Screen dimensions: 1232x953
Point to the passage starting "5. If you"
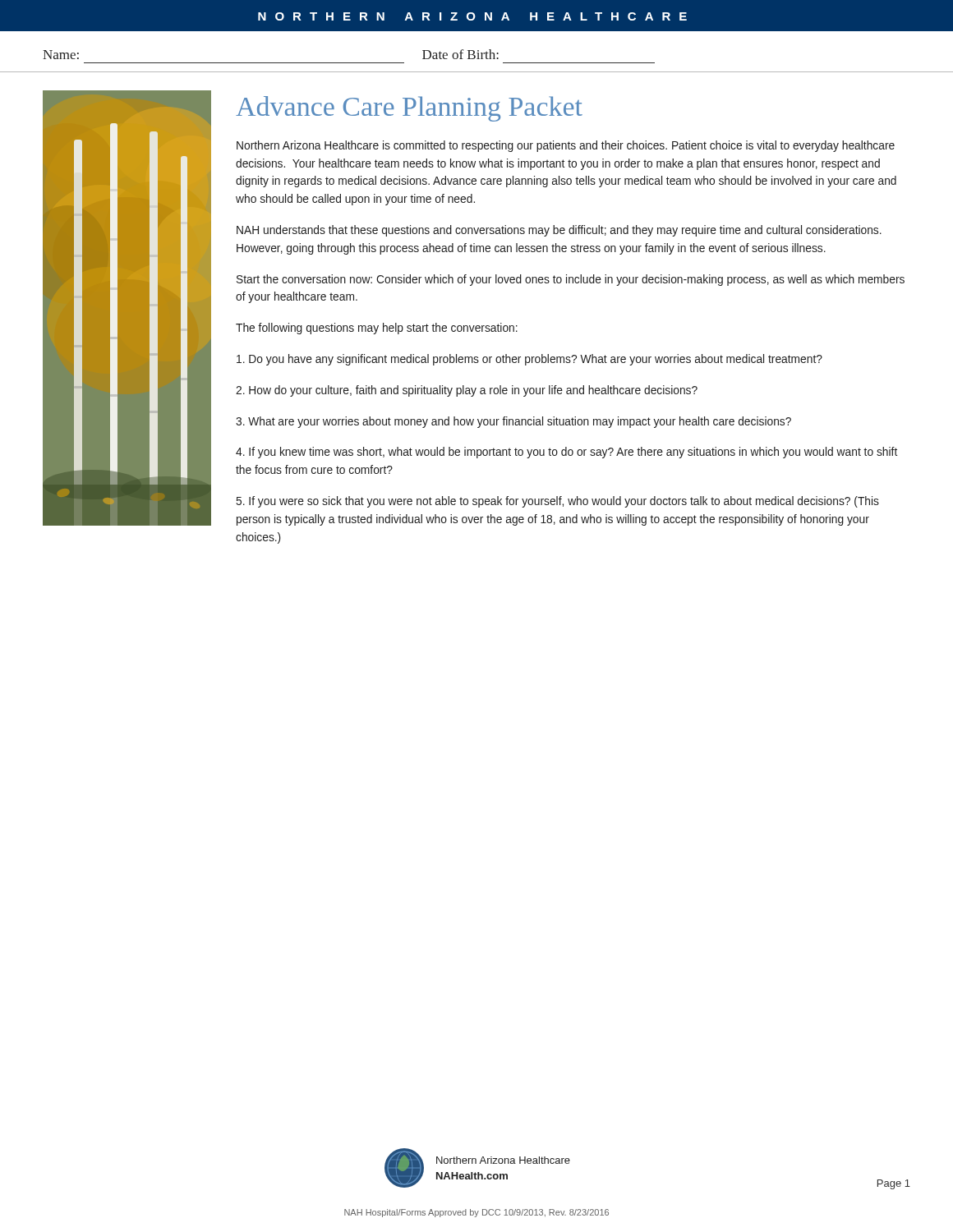click(x=557, y=519)
